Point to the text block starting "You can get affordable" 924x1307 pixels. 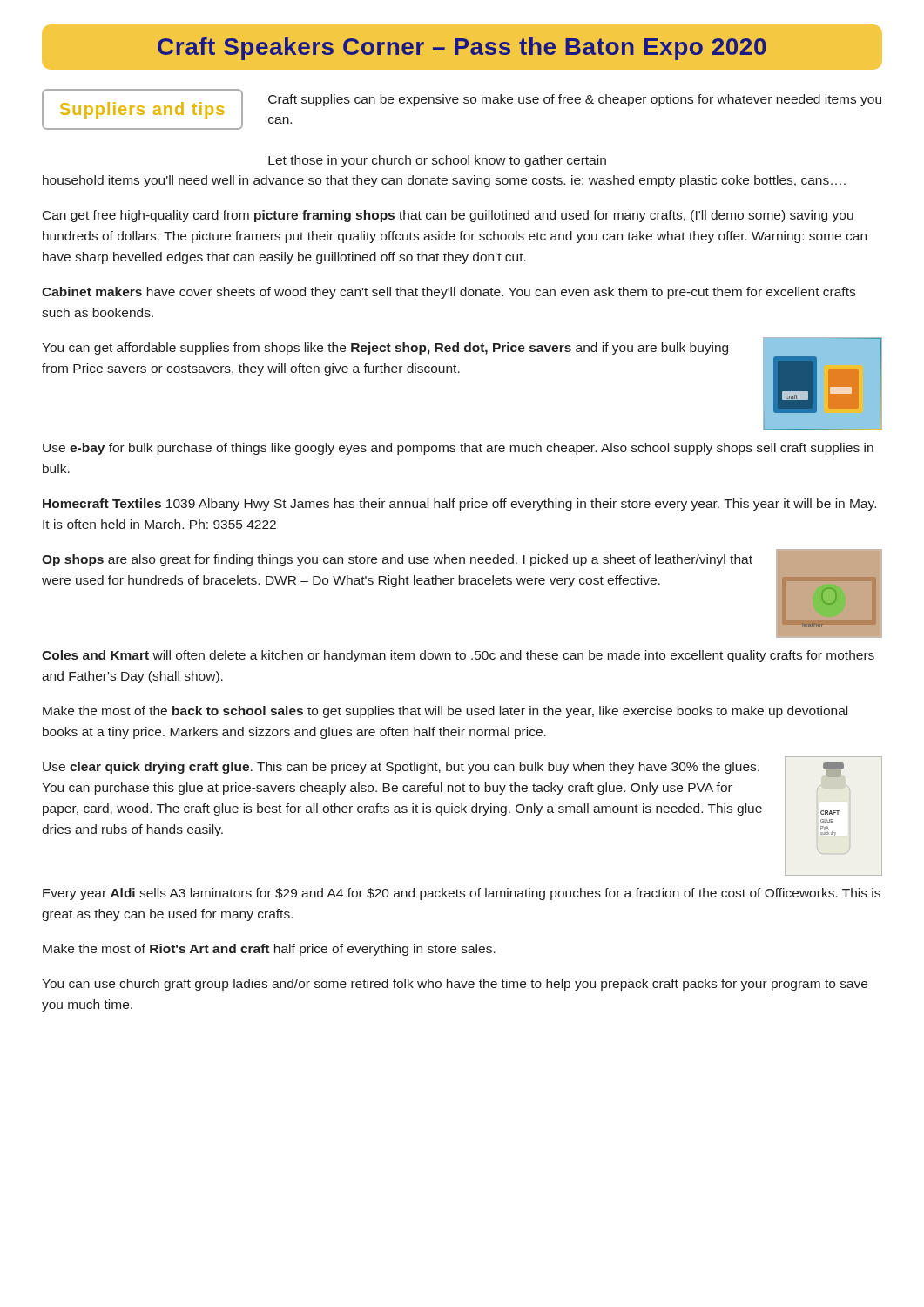(x=385, y=358)
